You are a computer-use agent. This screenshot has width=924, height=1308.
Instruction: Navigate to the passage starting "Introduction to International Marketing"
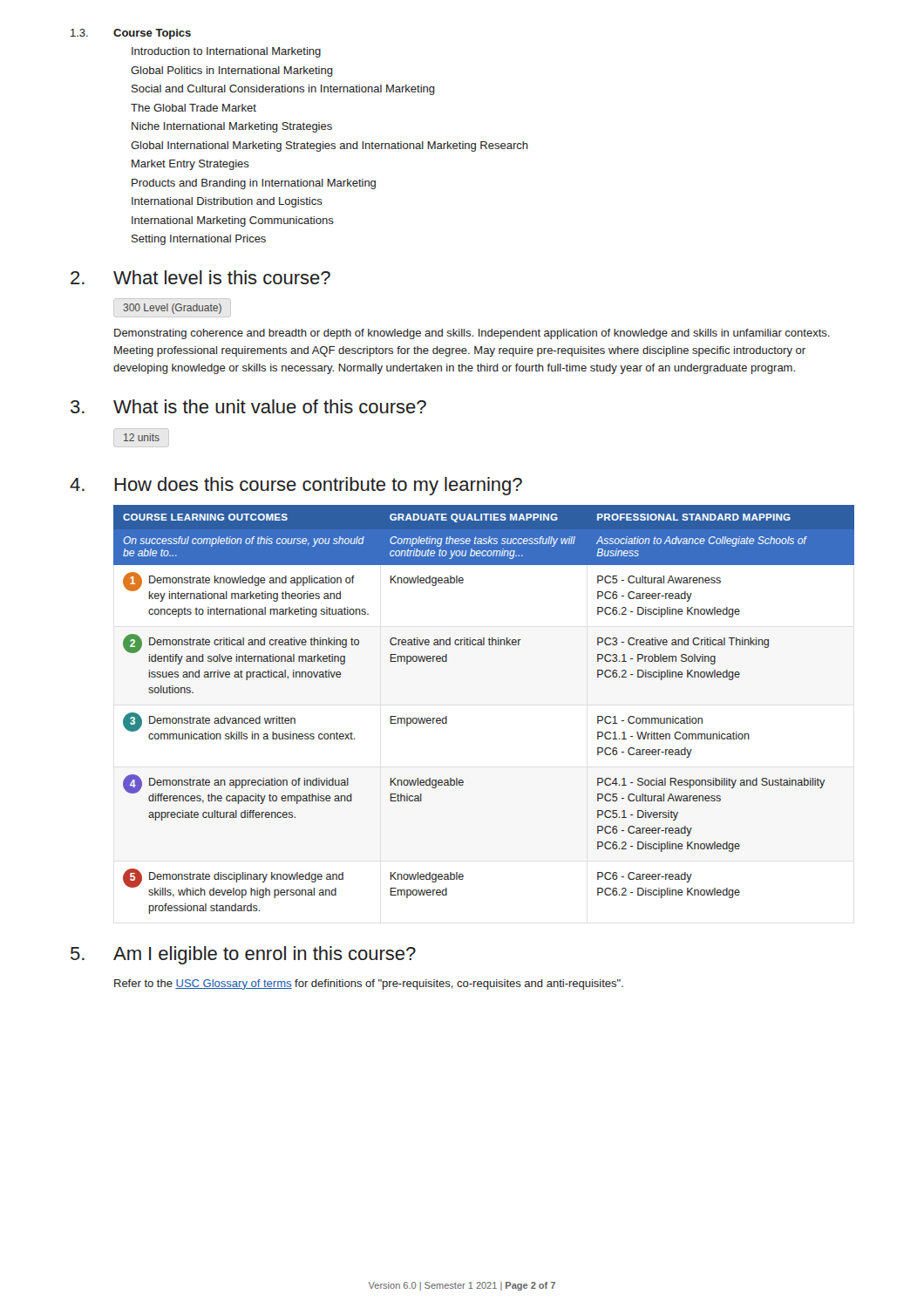[x=226, y=51]
